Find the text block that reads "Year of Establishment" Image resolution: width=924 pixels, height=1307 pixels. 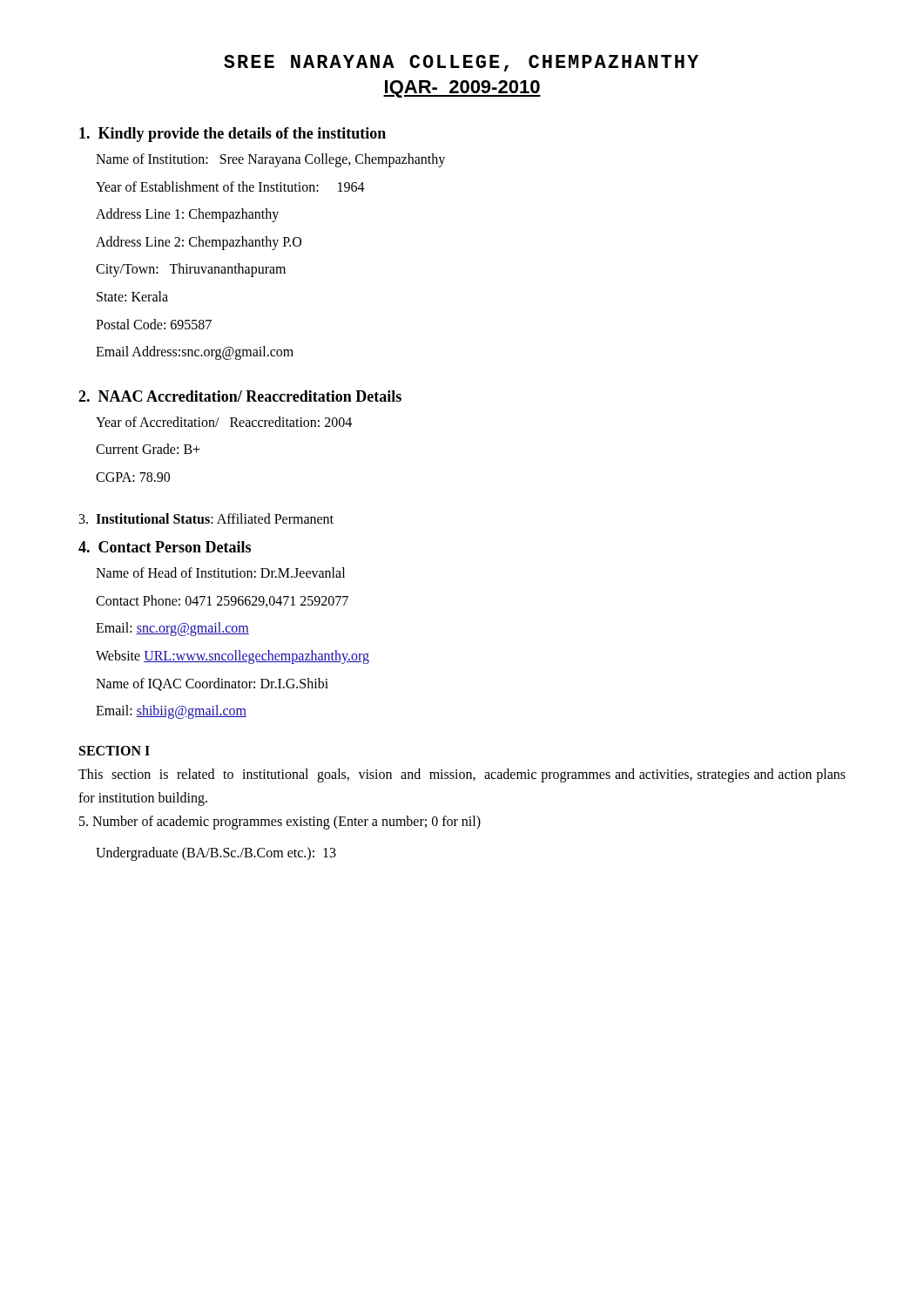point(230,187)
